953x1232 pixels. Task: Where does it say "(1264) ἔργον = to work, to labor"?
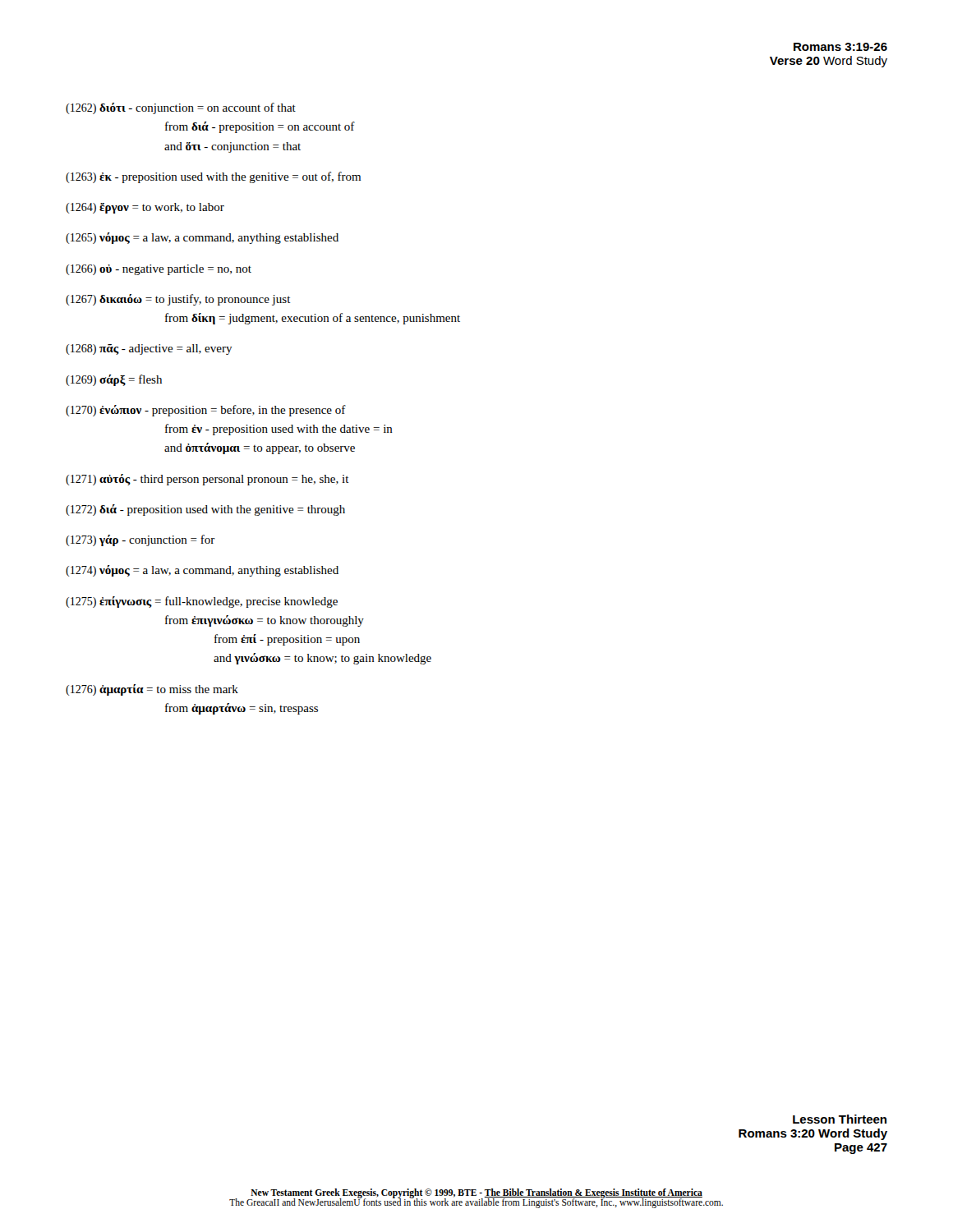[145, 207]
